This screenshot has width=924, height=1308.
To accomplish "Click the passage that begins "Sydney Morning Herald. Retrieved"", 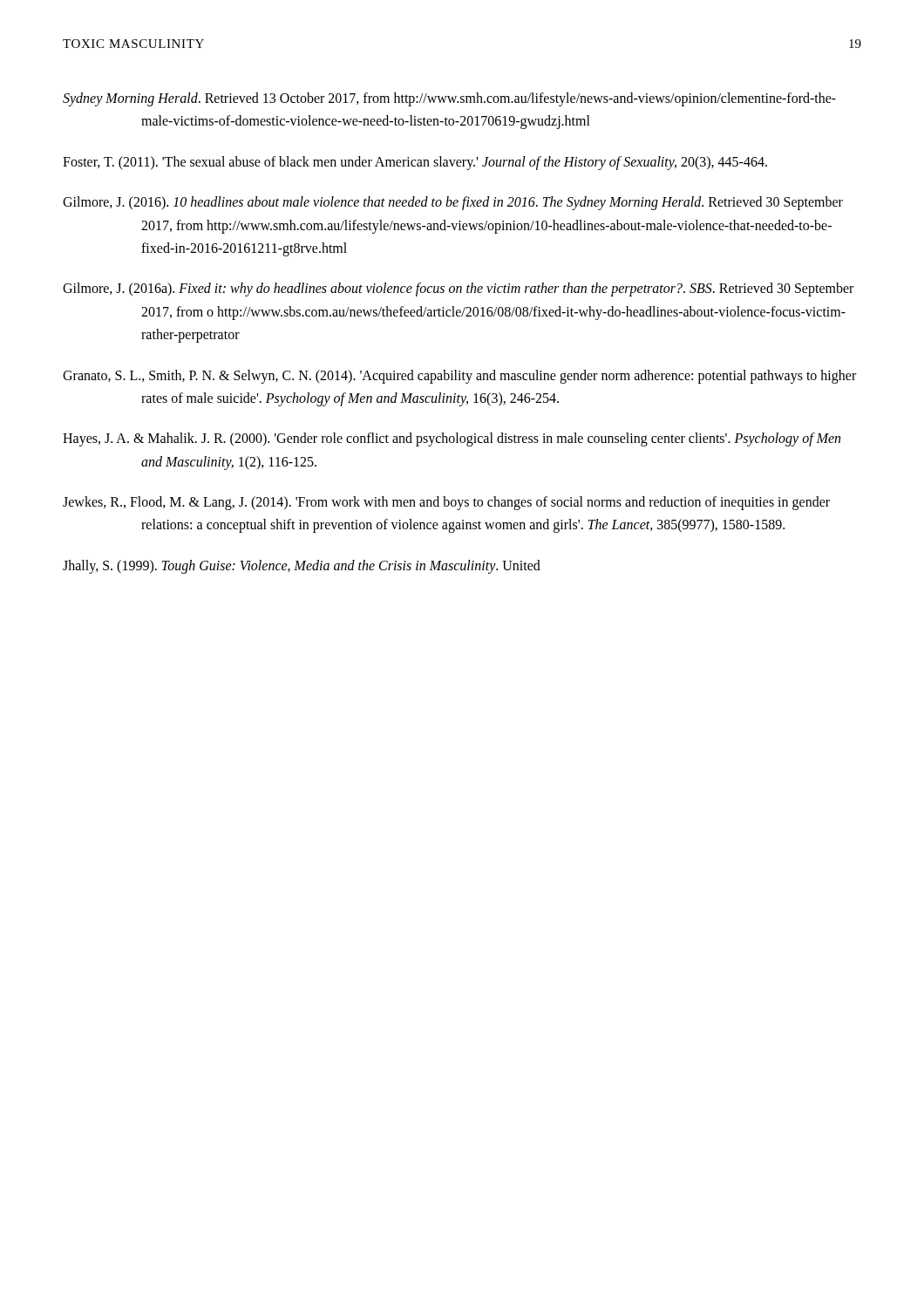I will (x=449, y=110).
